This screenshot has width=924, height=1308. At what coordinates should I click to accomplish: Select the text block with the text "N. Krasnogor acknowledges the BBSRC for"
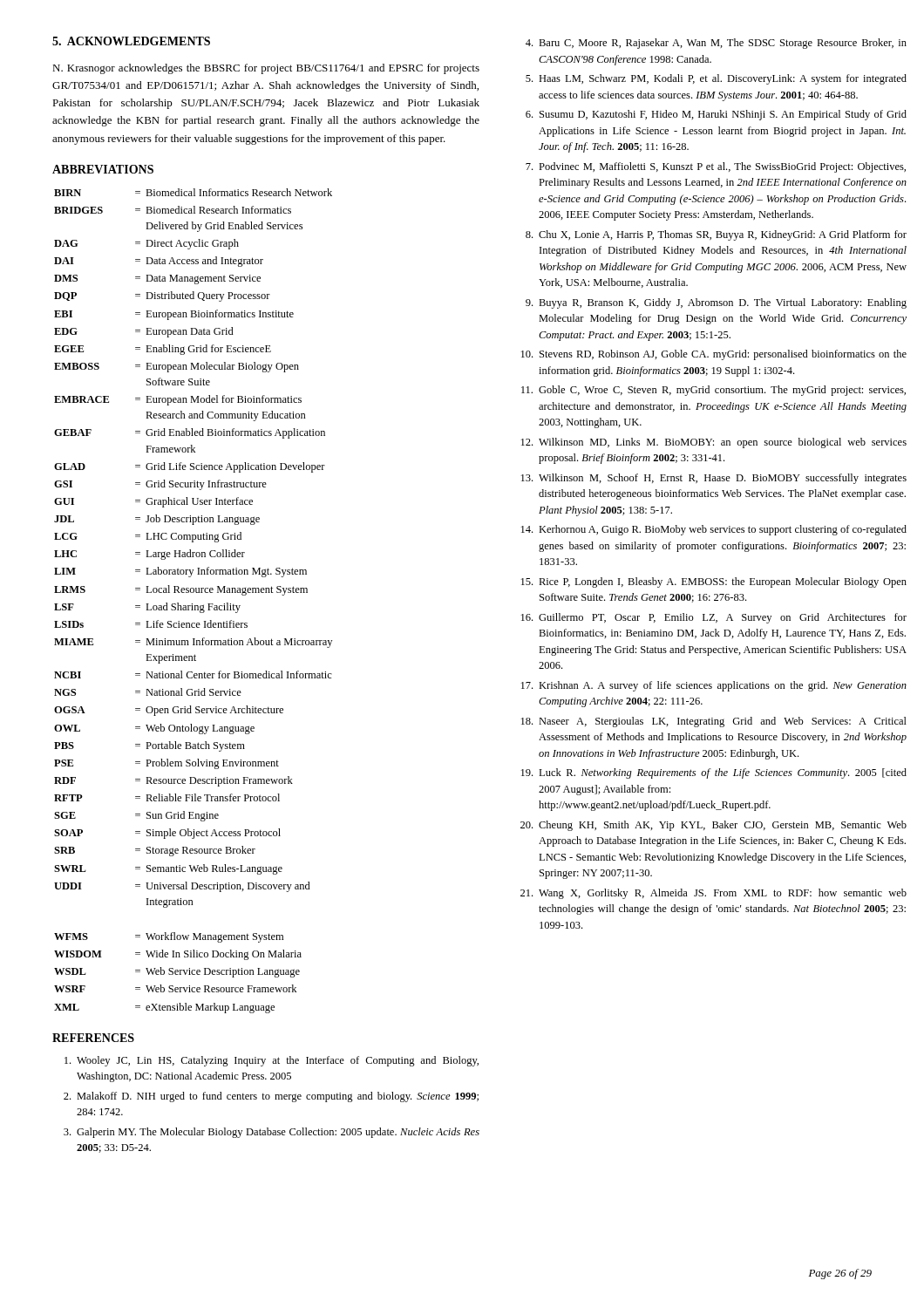266,103
